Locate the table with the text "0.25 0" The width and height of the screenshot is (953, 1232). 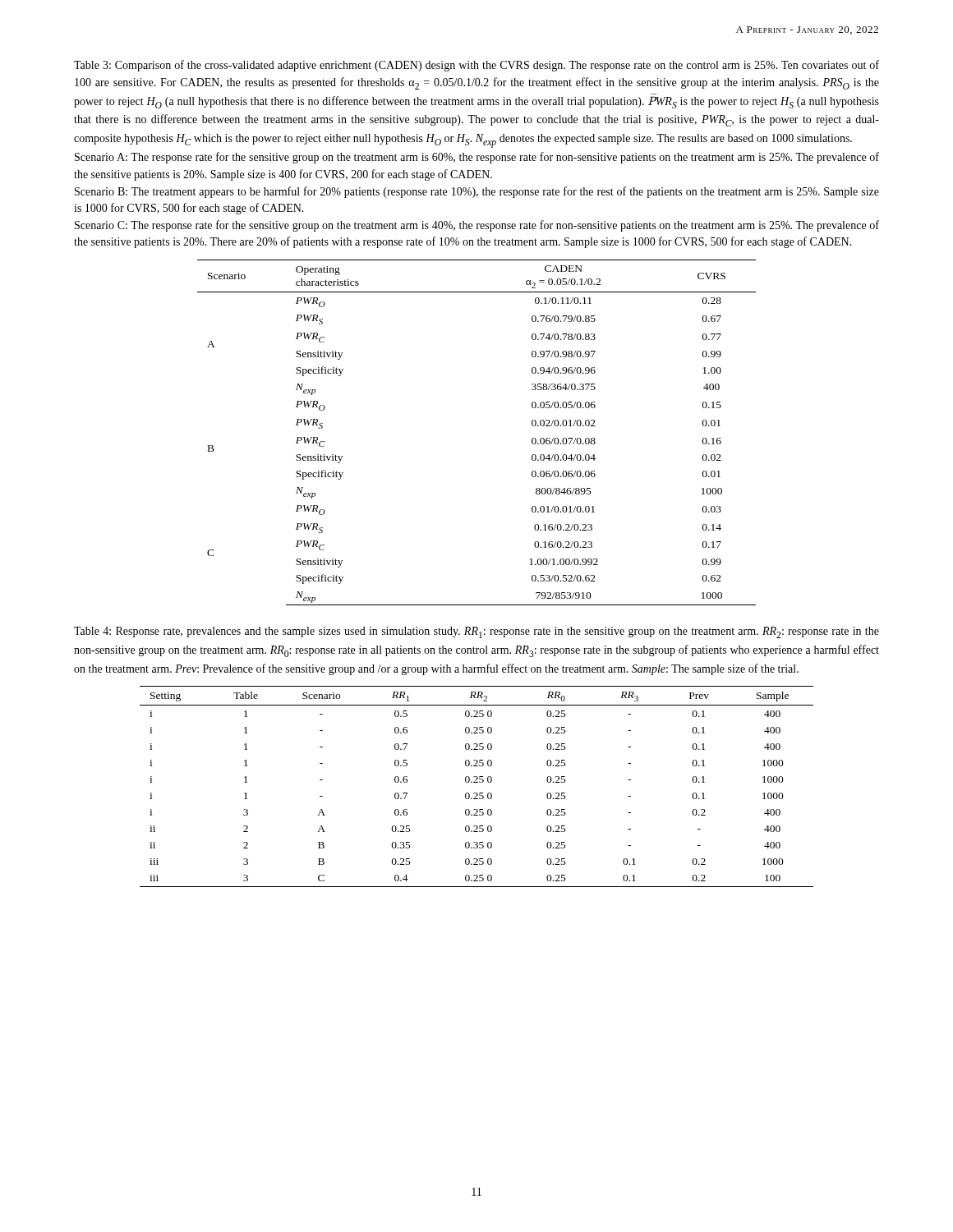476,787
